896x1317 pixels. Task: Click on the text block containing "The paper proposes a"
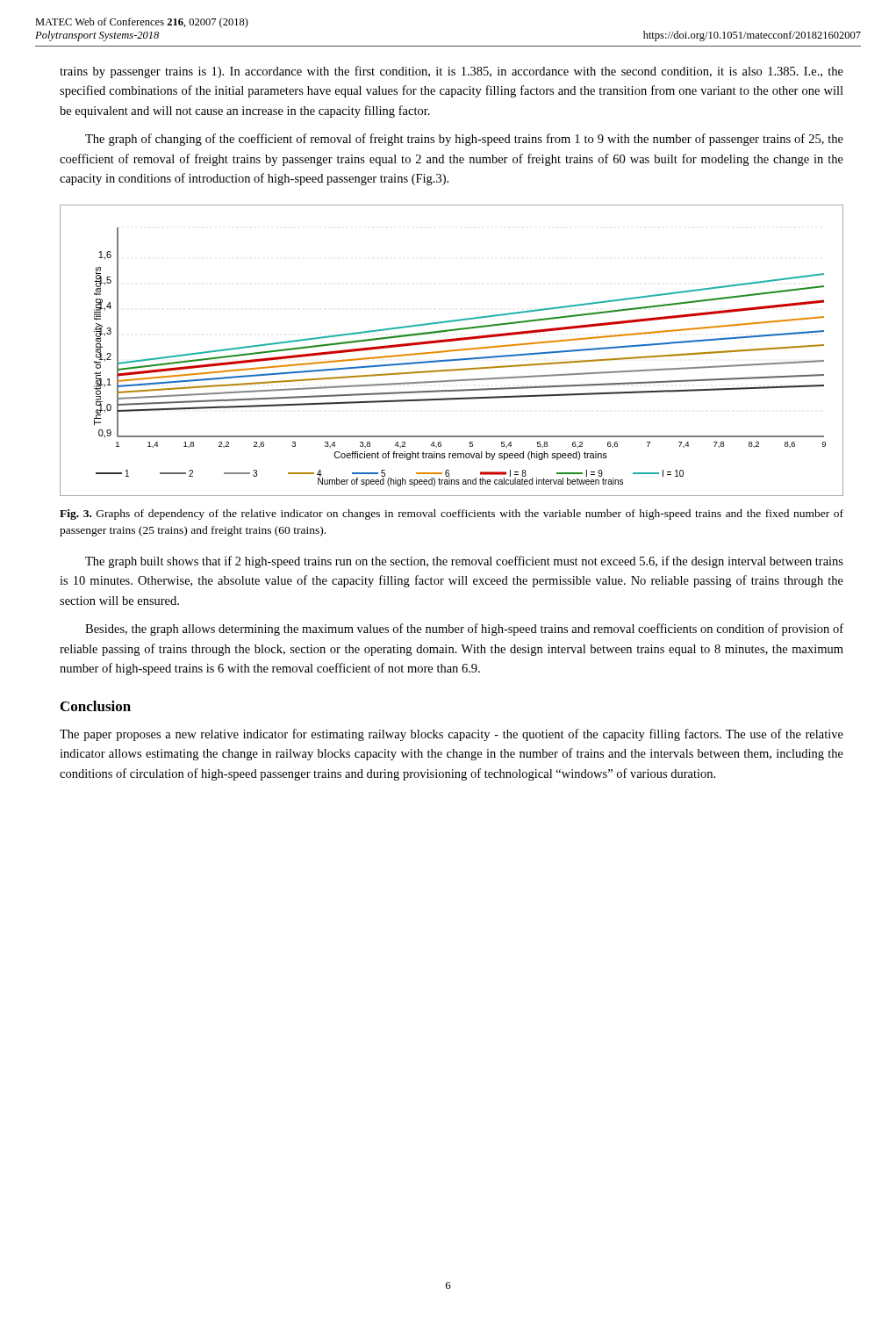pyautogui.click(x=451, y=754)
